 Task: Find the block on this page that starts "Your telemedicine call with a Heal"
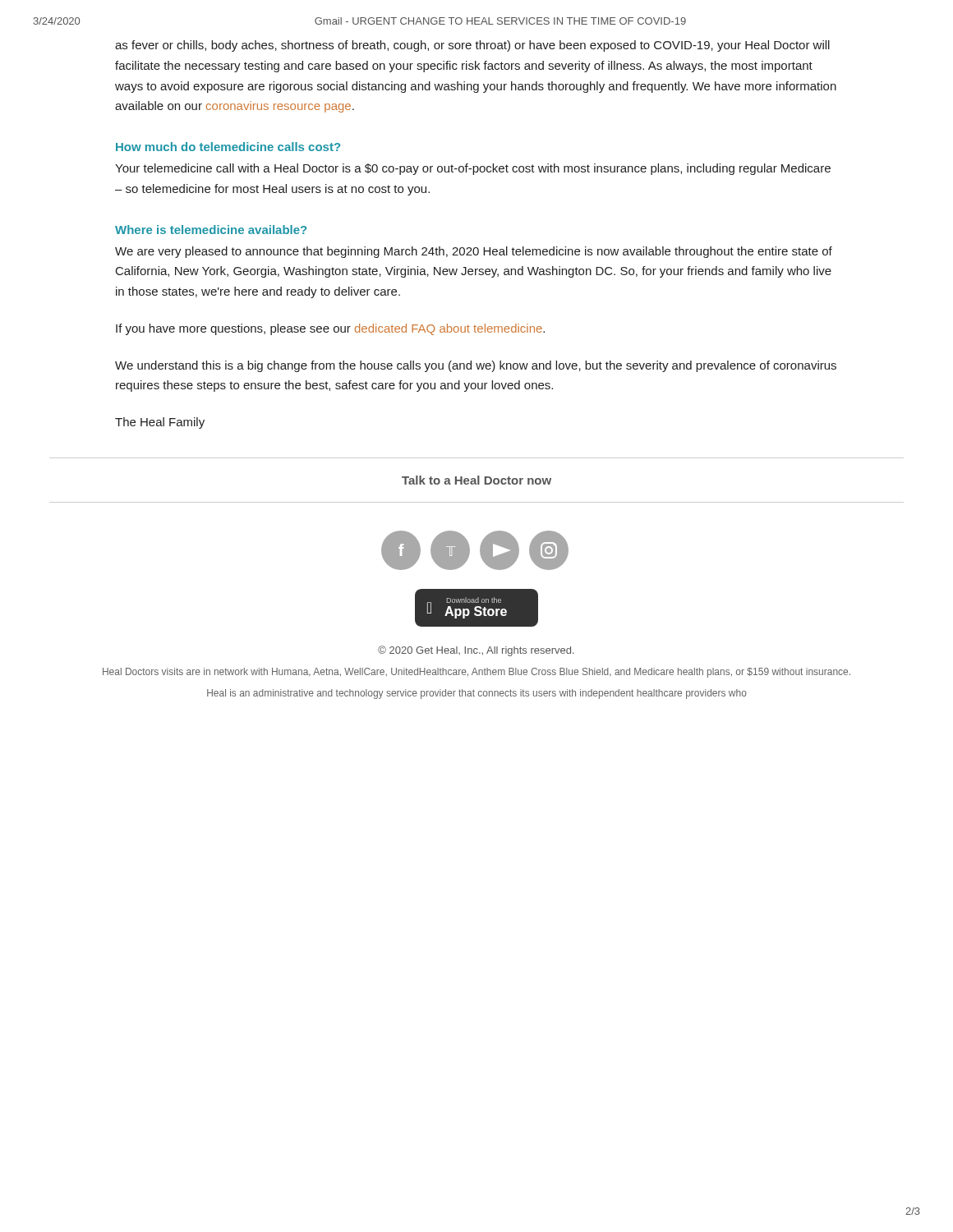click(473, 178)
